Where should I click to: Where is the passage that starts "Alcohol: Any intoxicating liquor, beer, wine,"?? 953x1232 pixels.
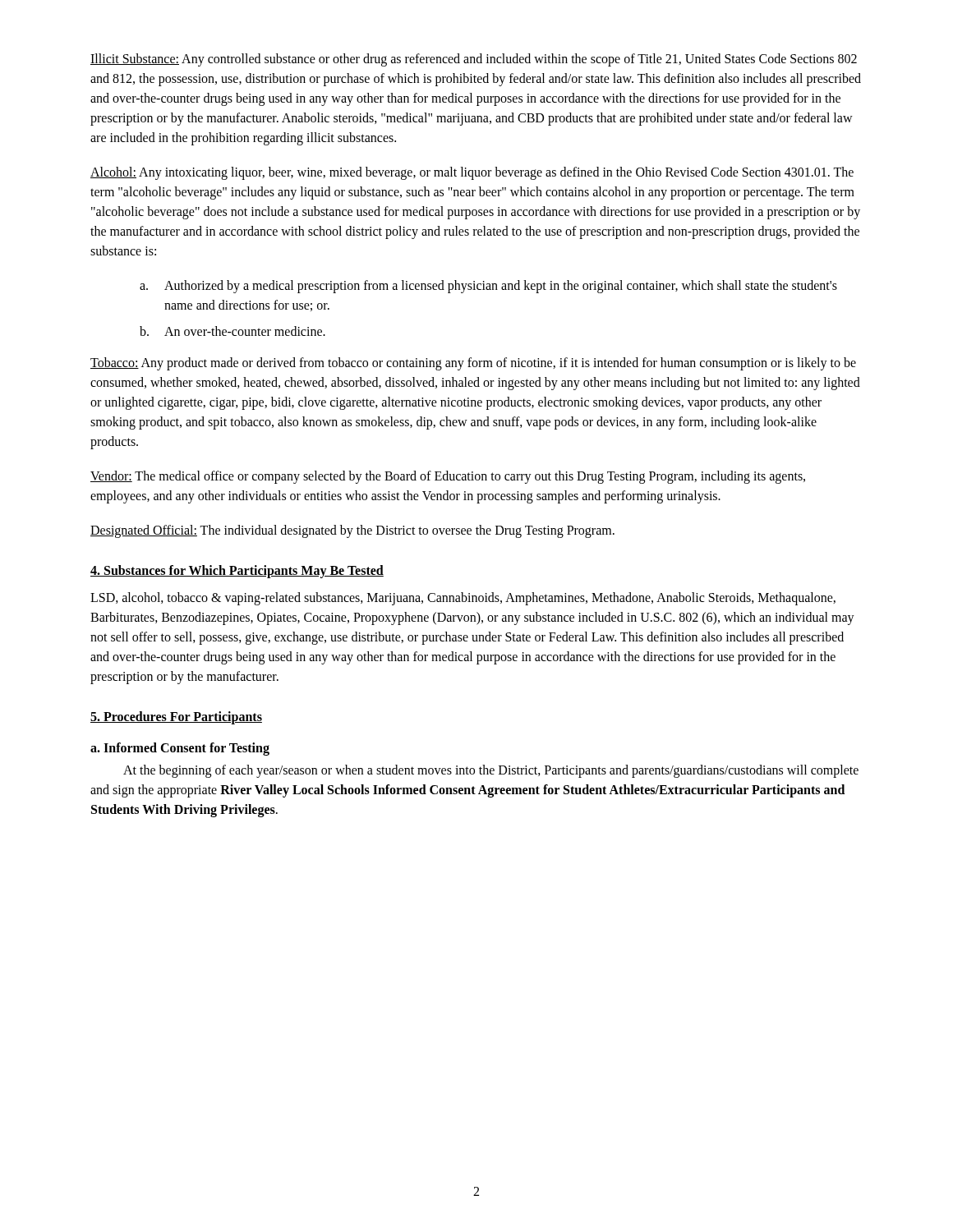point(475,211)
